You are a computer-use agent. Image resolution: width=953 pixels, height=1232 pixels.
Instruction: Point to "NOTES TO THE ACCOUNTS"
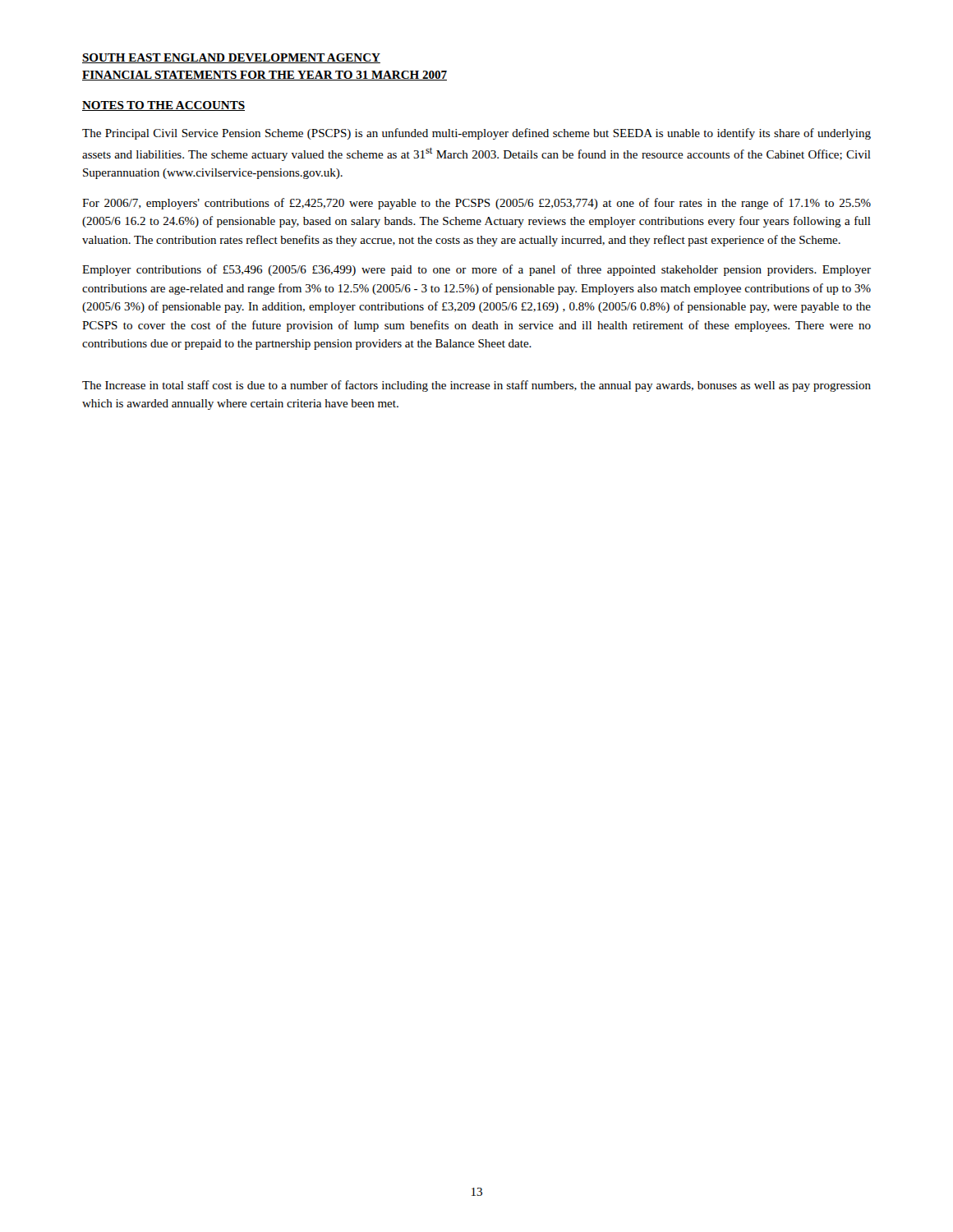163,106
